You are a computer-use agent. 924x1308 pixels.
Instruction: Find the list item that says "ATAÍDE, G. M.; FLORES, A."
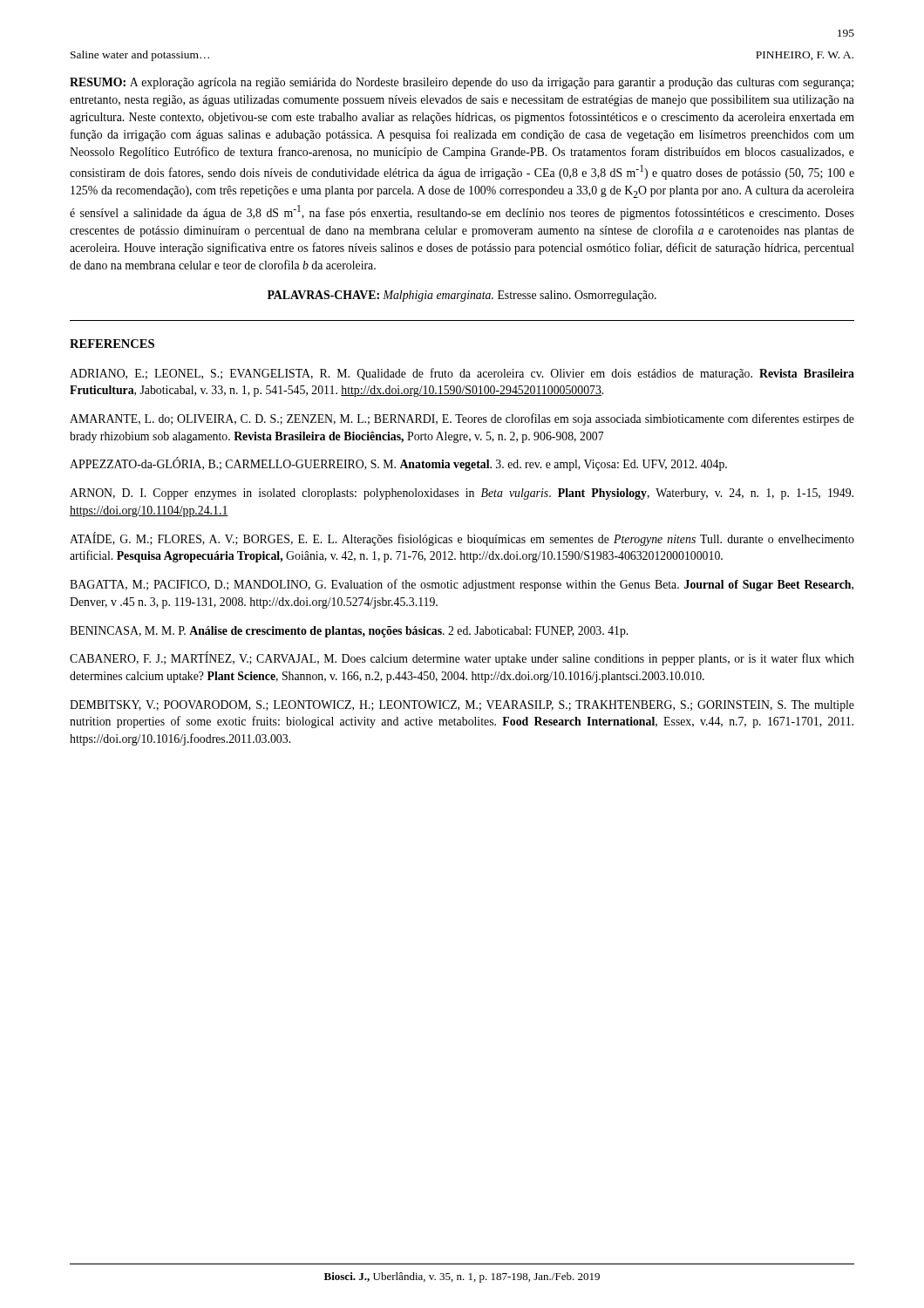pyautogui.click(x=462, y=548)
